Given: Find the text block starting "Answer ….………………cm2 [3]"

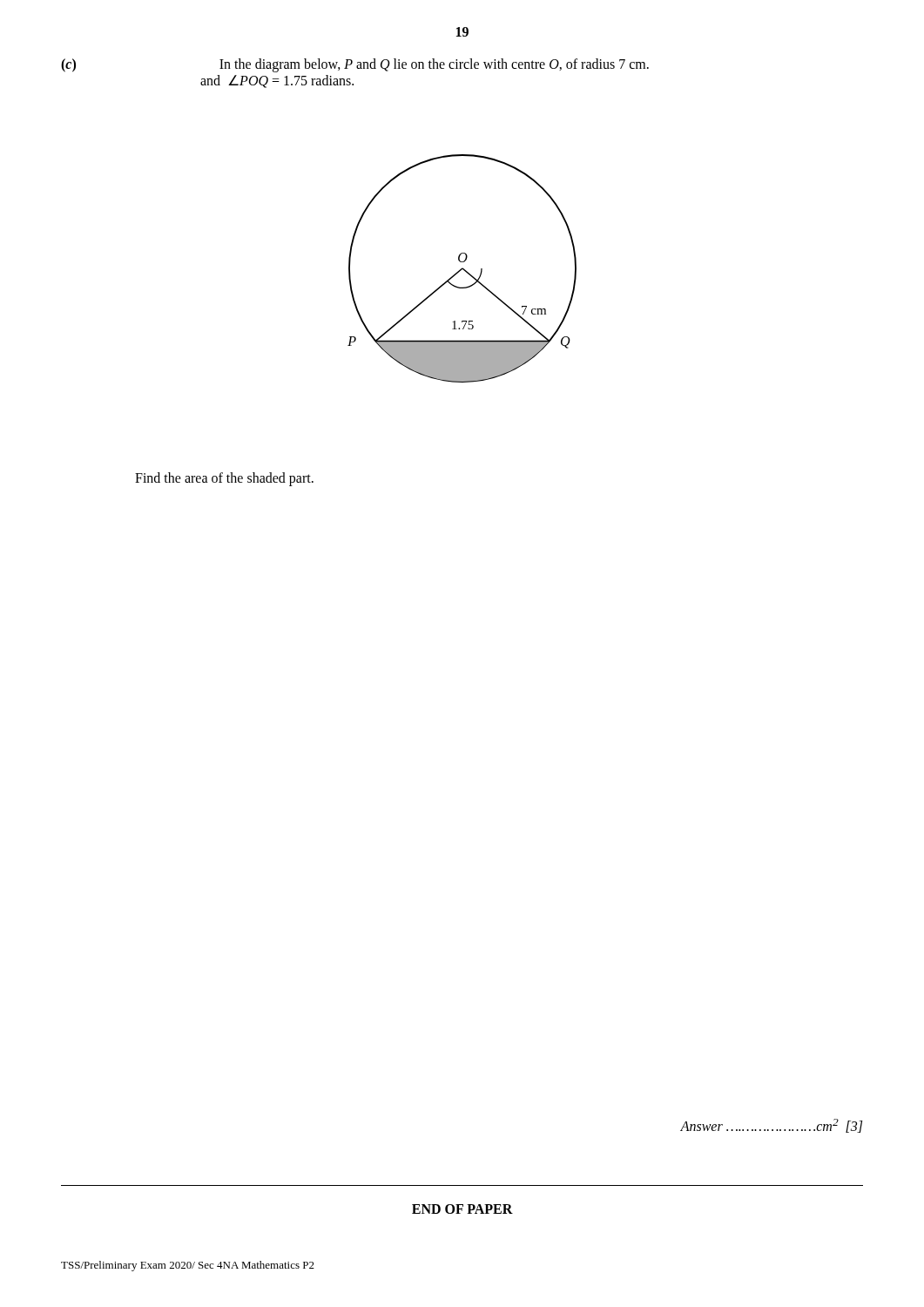Looking at the screenshot, I should [772, 1125].
